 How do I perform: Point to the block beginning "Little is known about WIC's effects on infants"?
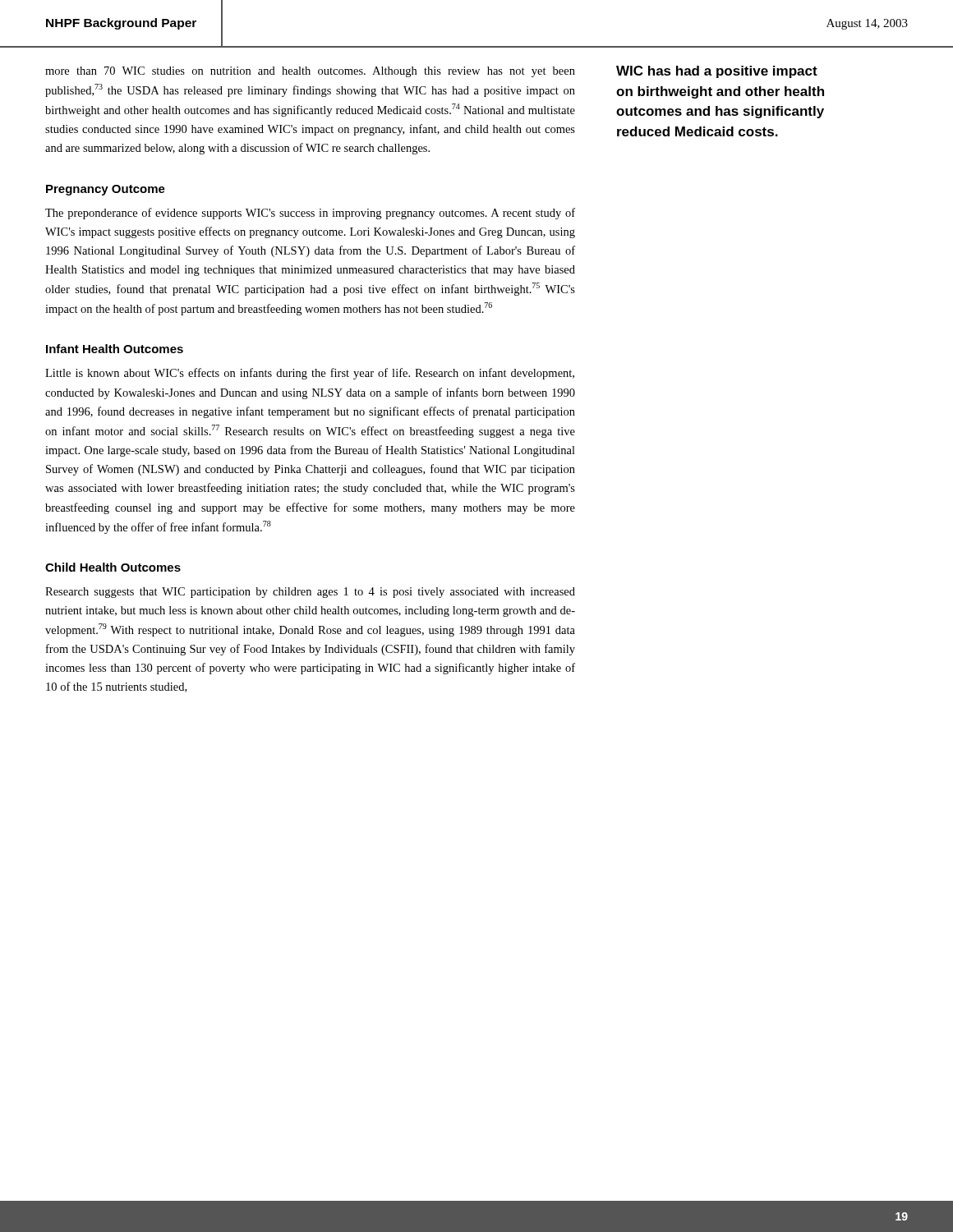click(x=310, y=450)
